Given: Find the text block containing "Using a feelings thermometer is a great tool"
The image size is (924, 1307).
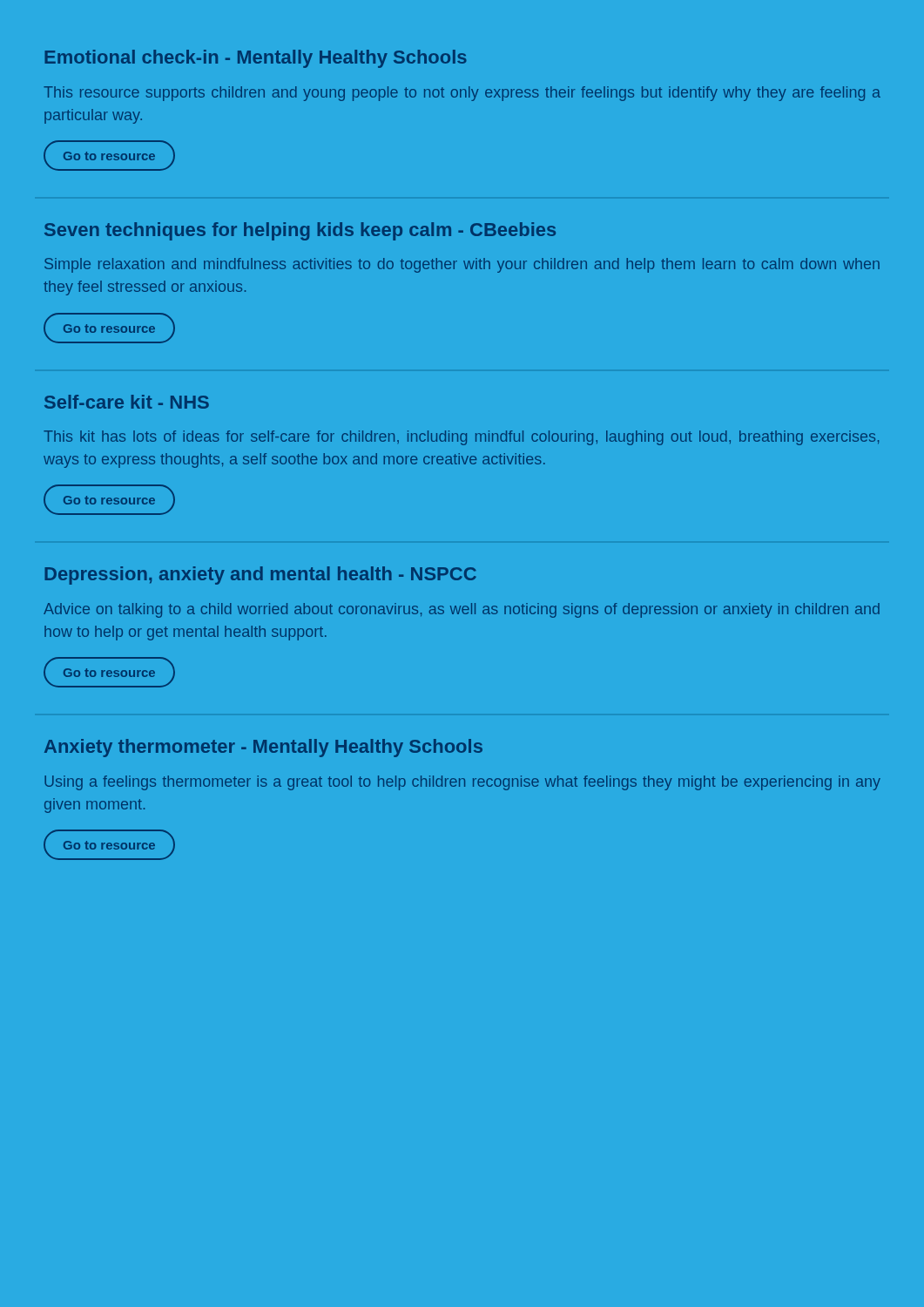Looking at the screenshot, I should point(462,793).
